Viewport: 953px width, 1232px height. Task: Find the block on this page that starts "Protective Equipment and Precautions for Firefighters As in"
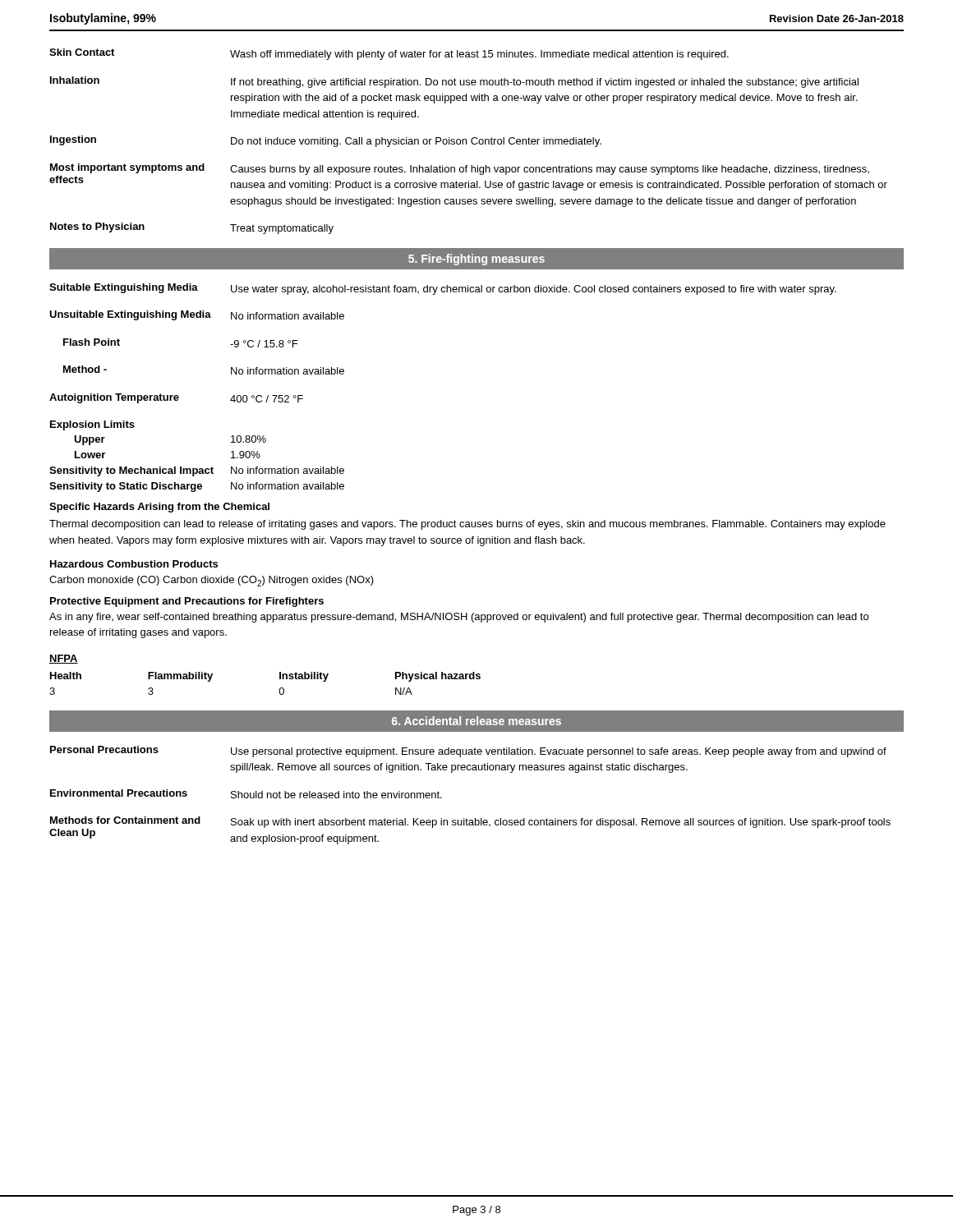pyautogui.click(x=476, y=617)
